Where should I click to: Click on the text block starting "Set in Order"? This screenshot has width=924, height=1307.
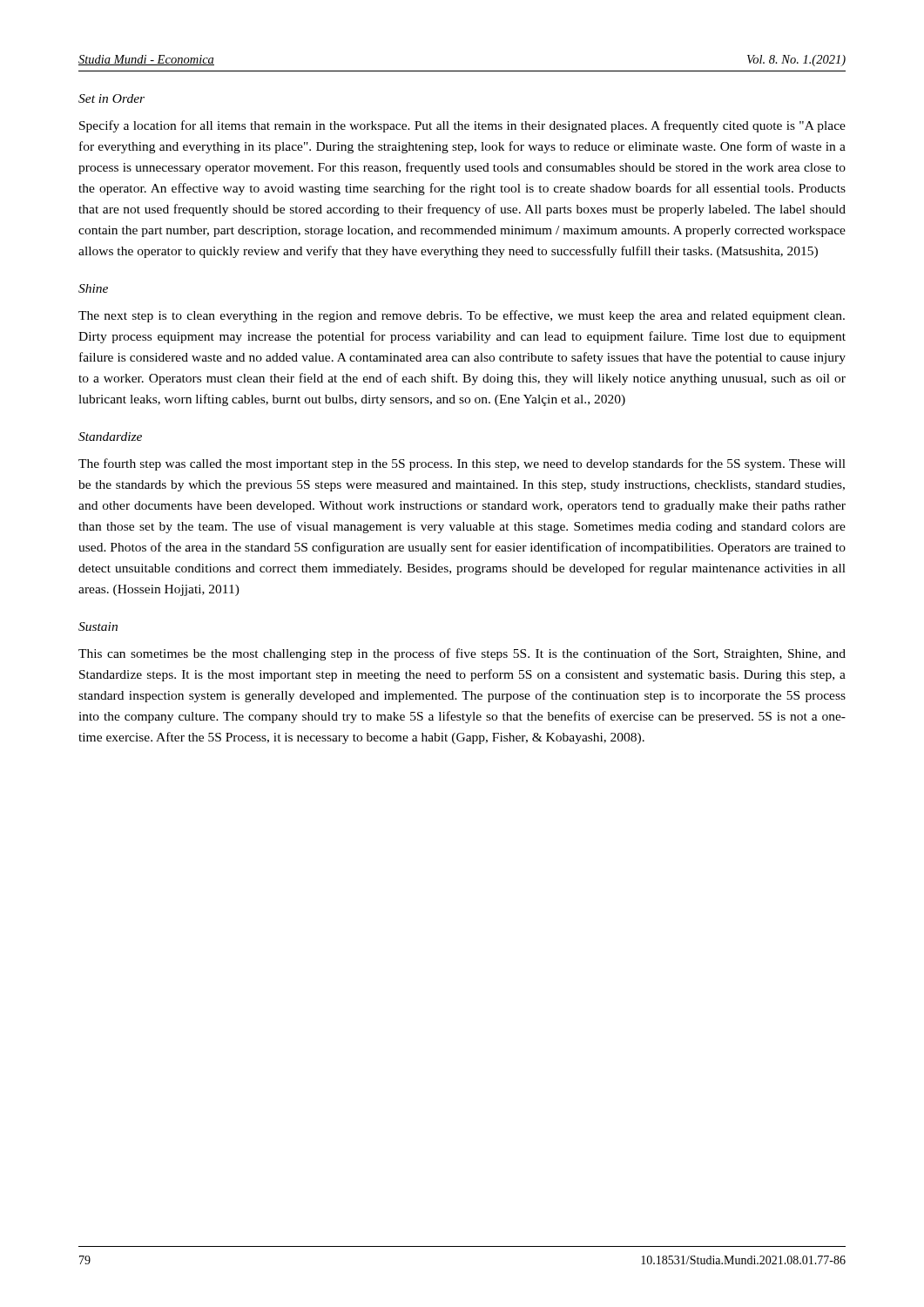[111, 98]
